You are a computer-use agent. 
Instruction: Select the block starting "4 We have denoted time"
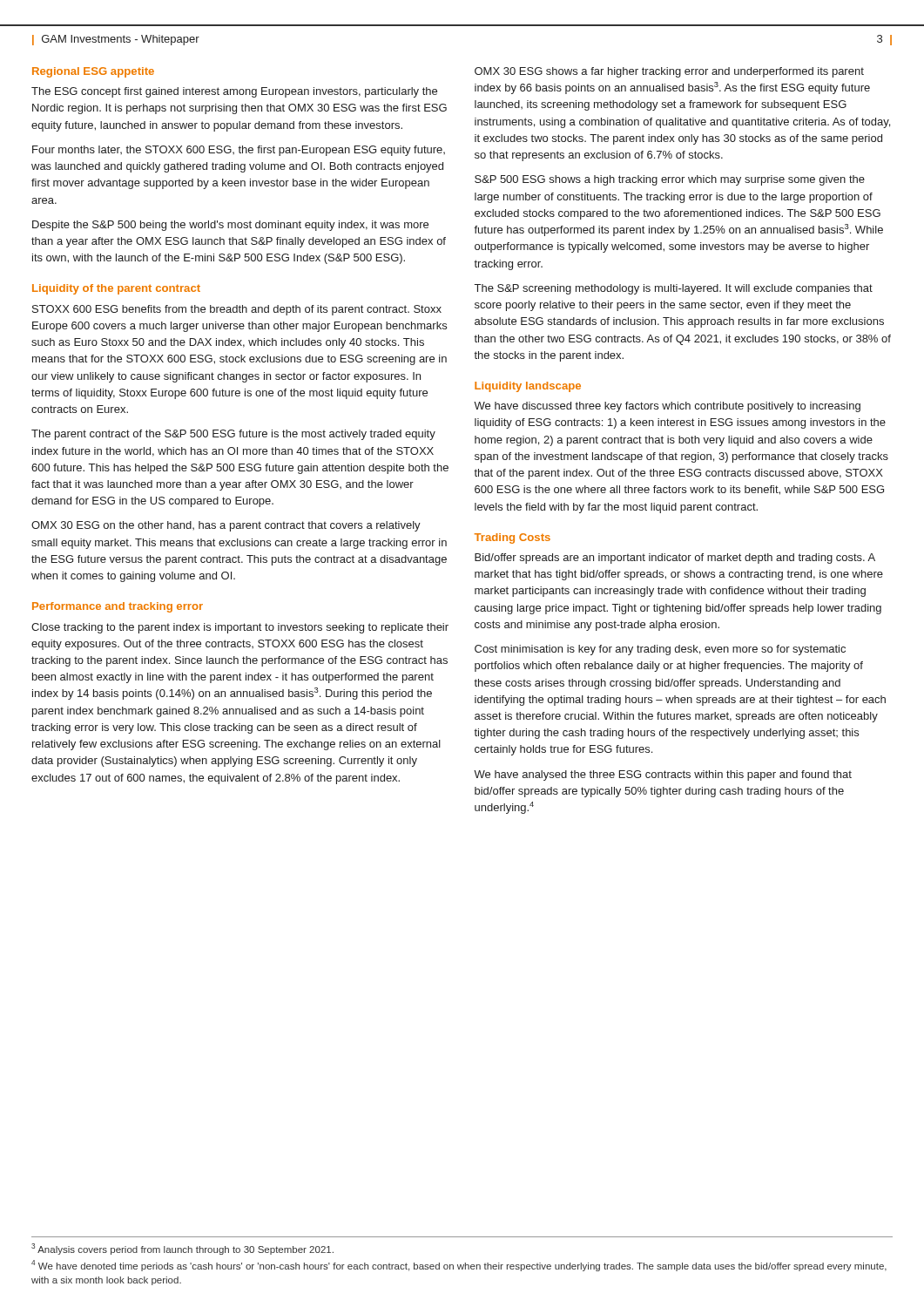pos(459,1272)
